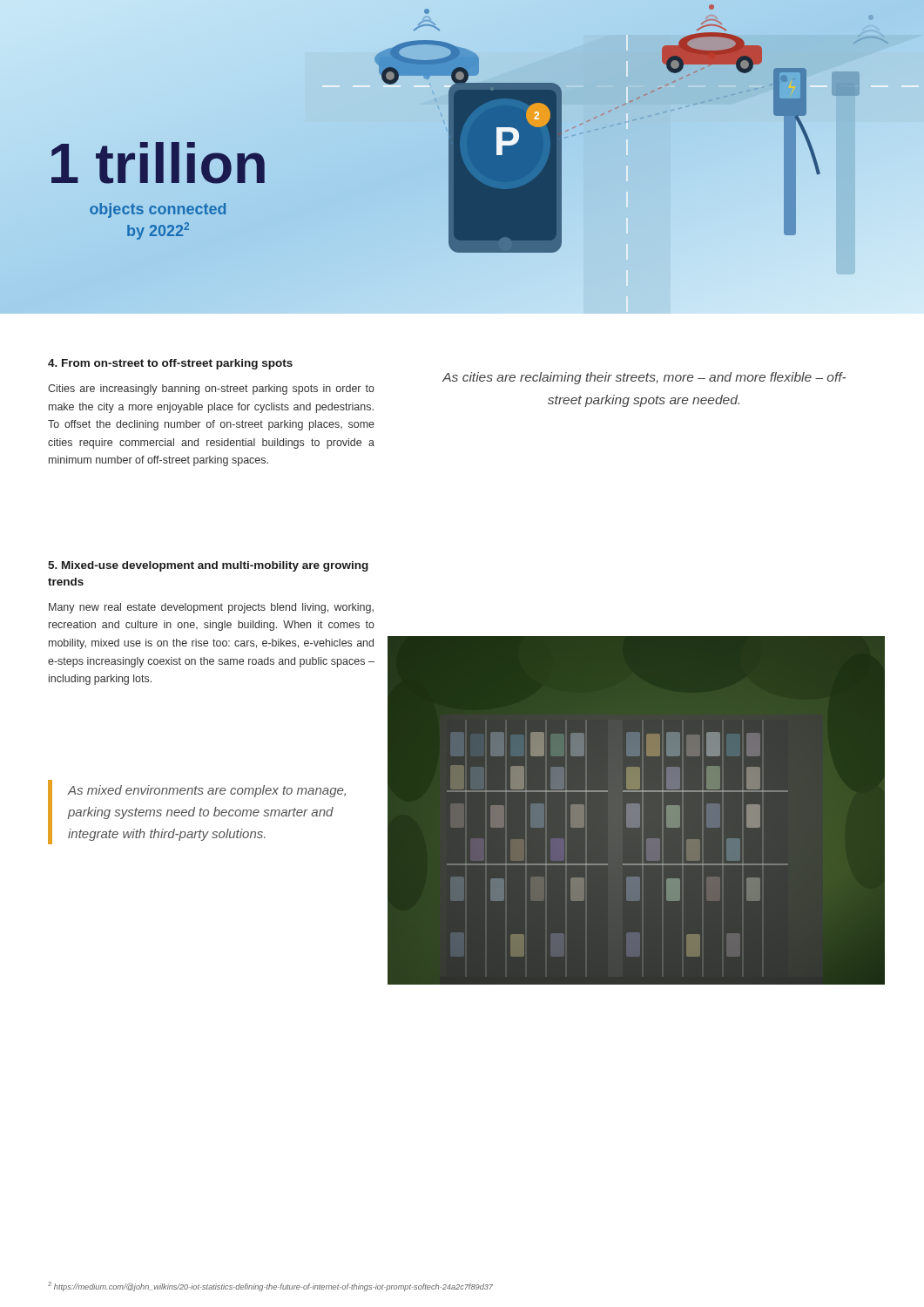Screen dimensions: 1307x924
Task: Navigate to the passage starting "Many new real estate development"
Action: tap(211, 643)
